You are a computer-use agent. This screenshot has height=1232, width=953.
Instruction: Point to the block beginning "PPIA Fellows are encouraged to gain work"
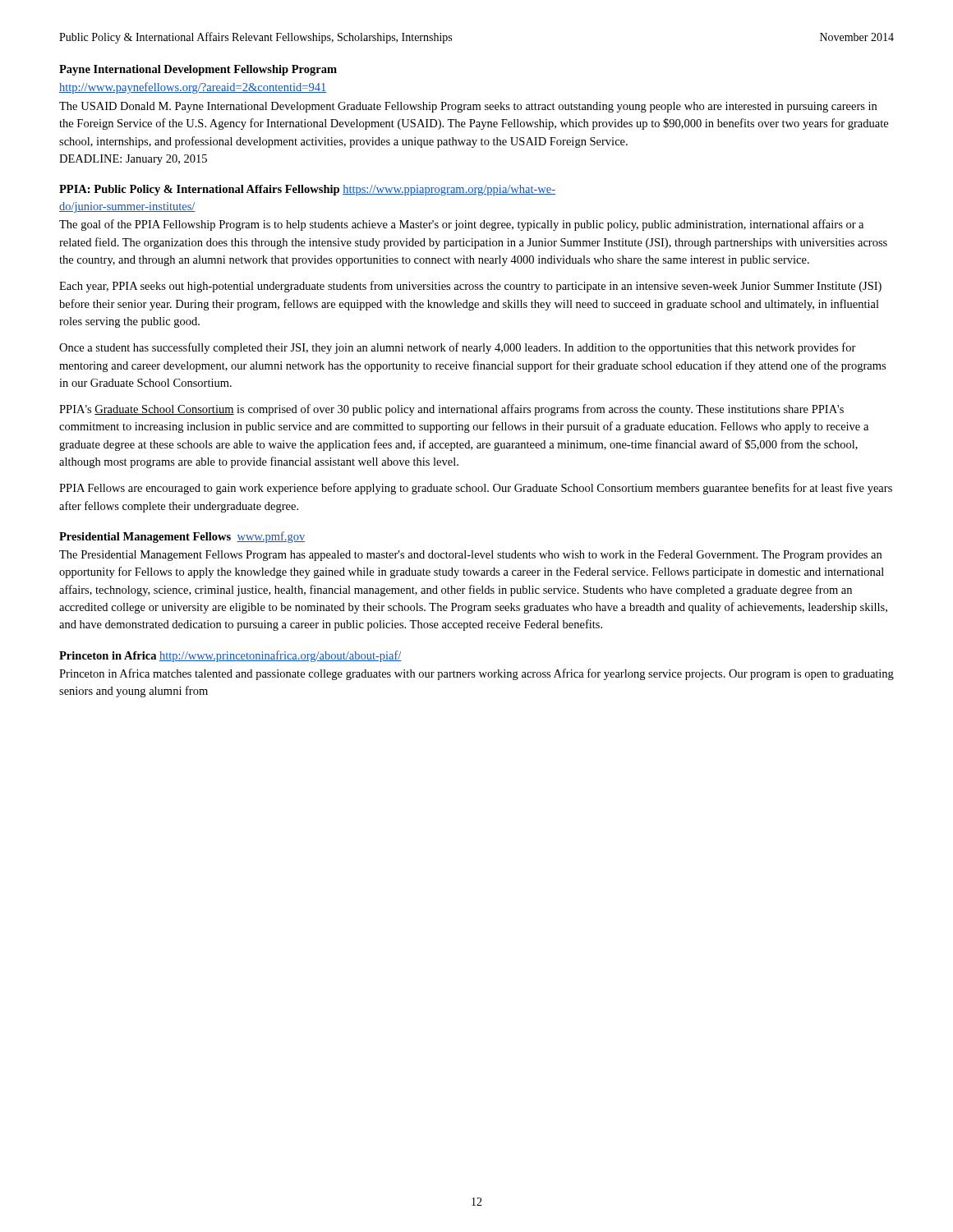(x=476, y=497)
